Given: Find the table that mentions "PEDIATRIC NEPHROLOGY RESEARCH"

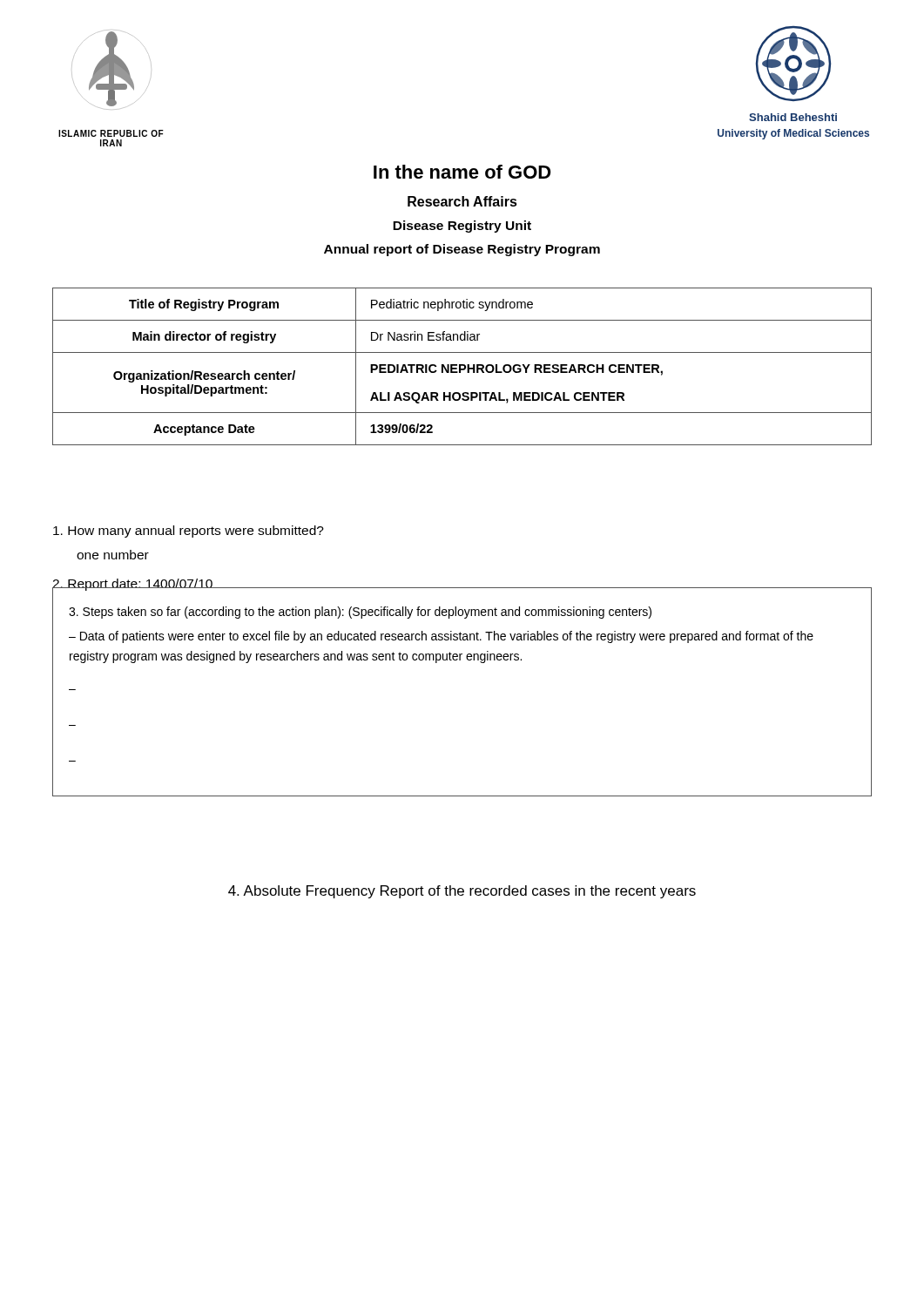Looking at the screenshot, I should pos(462,366).
